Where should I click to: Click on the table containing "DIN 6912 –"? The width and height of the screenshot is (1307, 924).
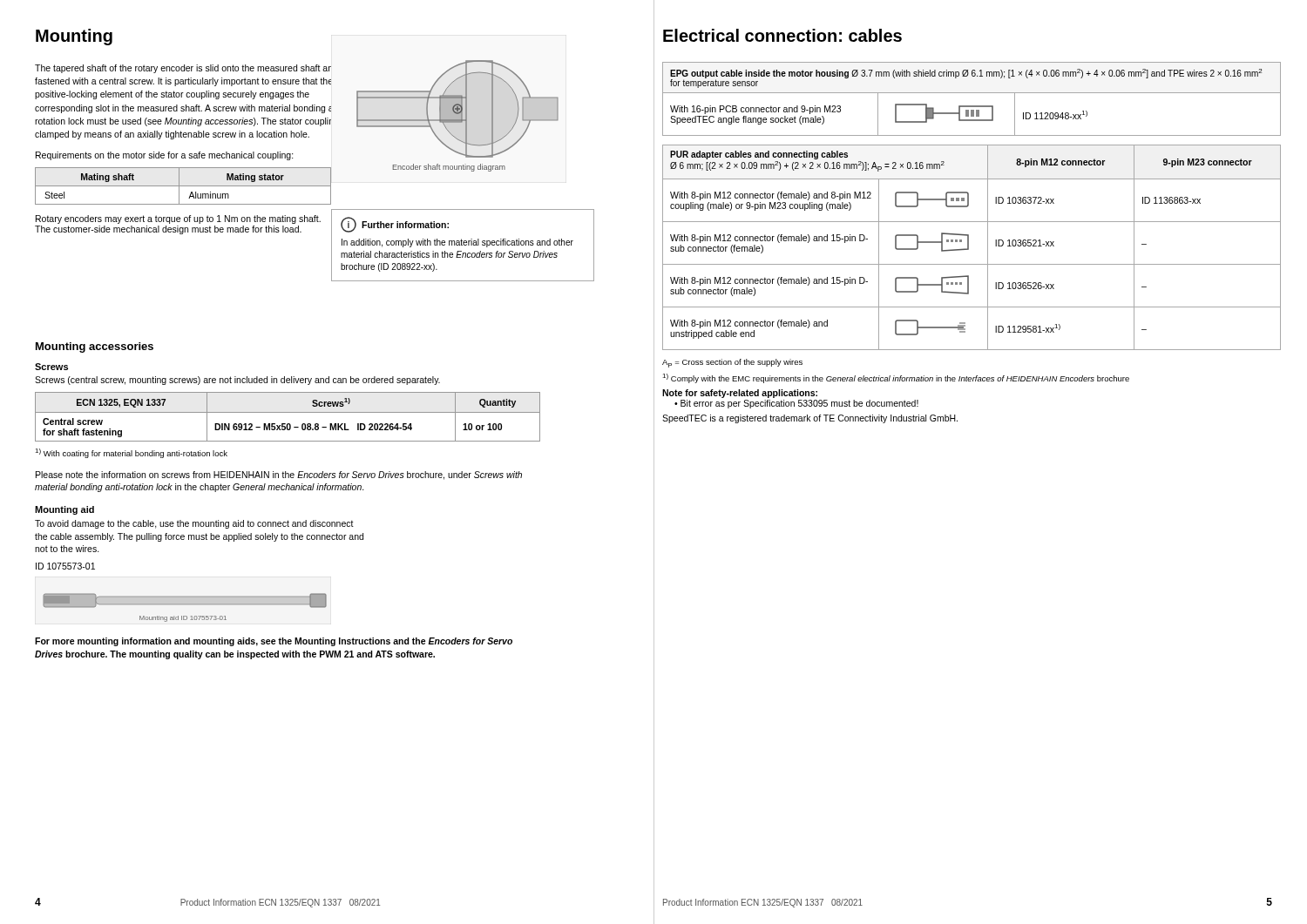click(314, 416)
